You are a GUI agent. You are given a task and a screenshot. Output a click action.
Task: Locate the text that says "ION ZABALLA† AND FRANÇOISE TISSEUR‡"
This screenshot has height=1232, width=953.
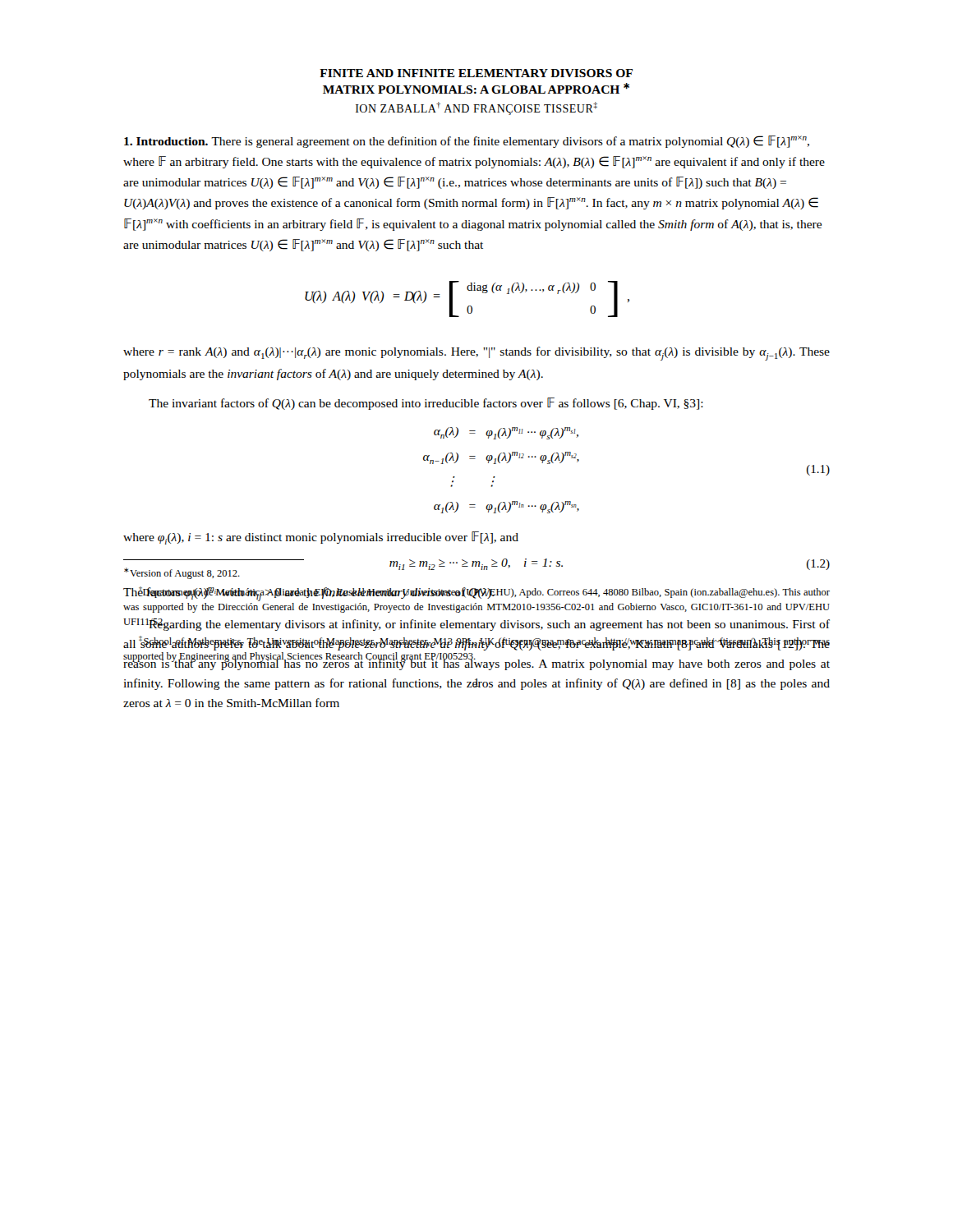pyautogui.click(x=476, y=108)
